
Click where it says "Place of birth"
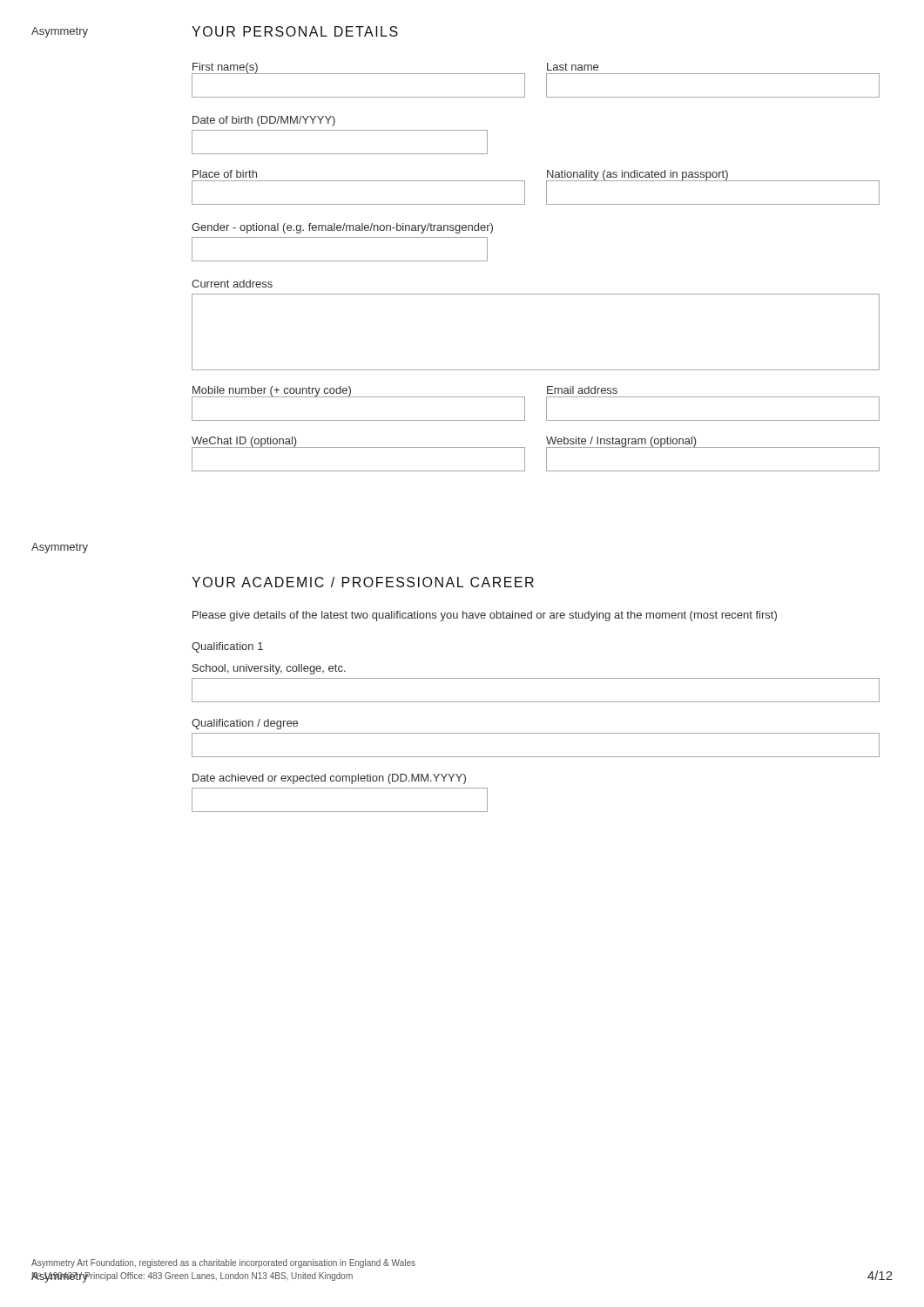click(225, 174)
